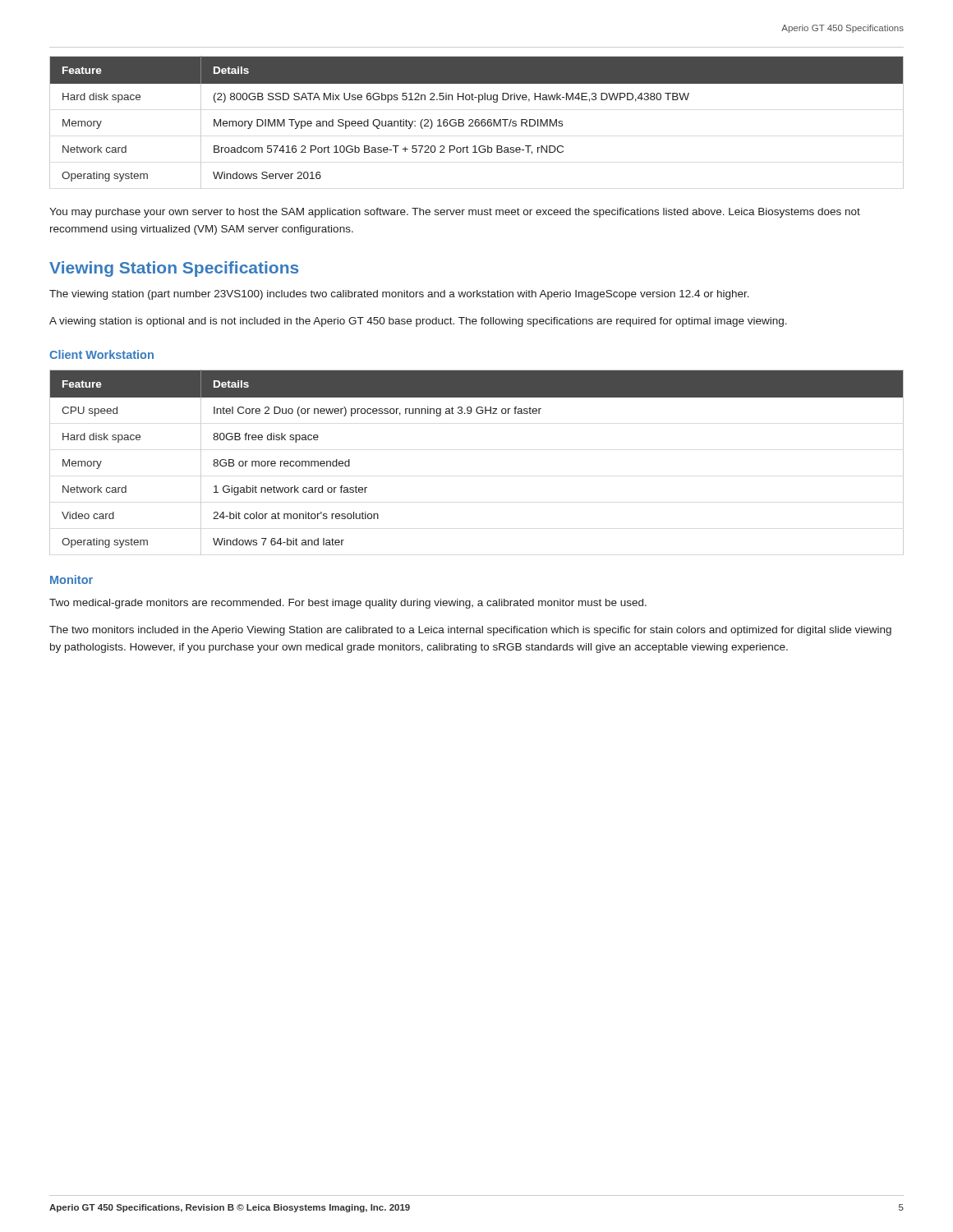The height and width of the screenshot is (1232, 953).
Task: Point to the block starting "Viewing Station Specifications"
Action: point(174,267)
